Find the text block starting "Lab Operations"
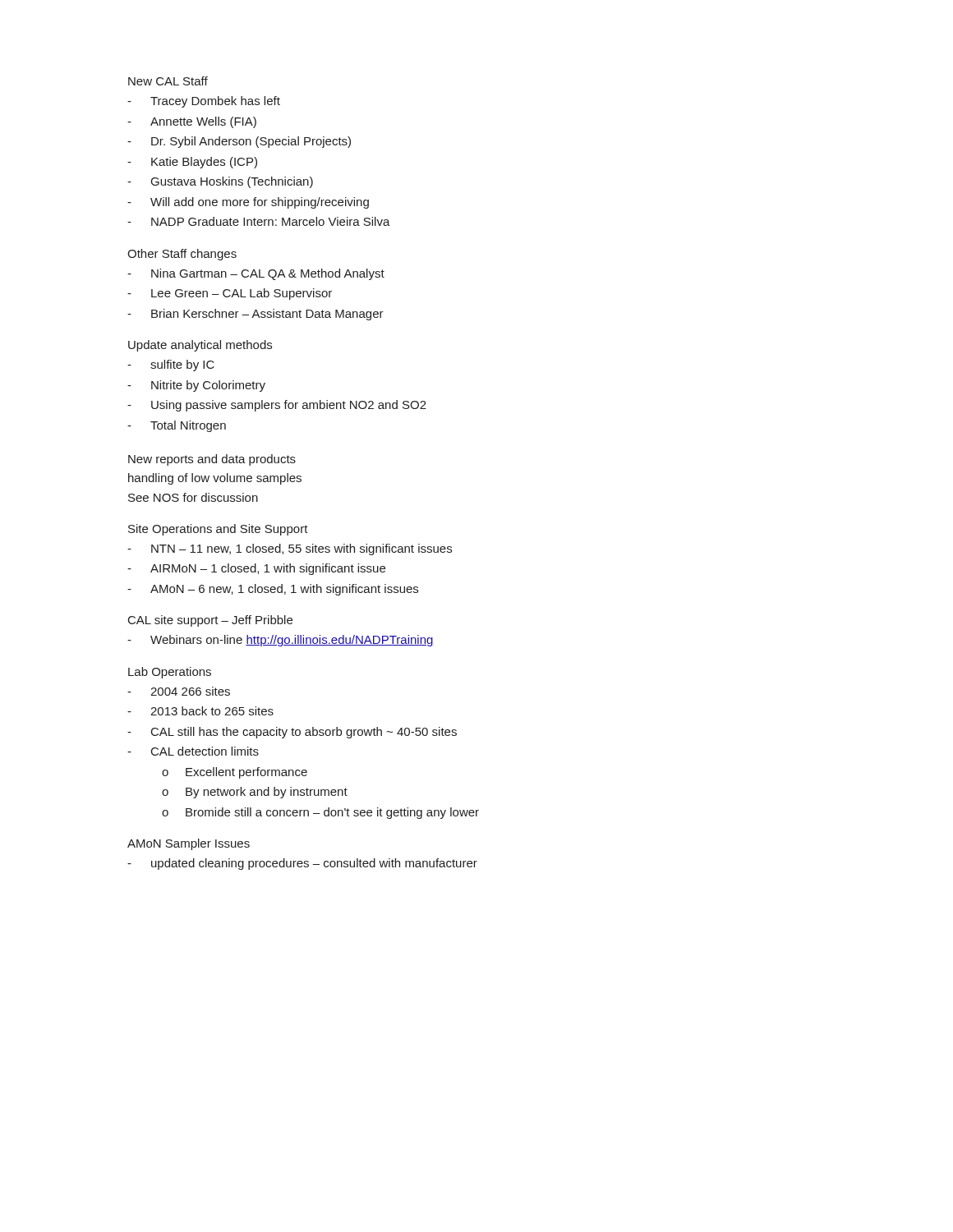The image size is (953, 1232). tap(169, 671)
